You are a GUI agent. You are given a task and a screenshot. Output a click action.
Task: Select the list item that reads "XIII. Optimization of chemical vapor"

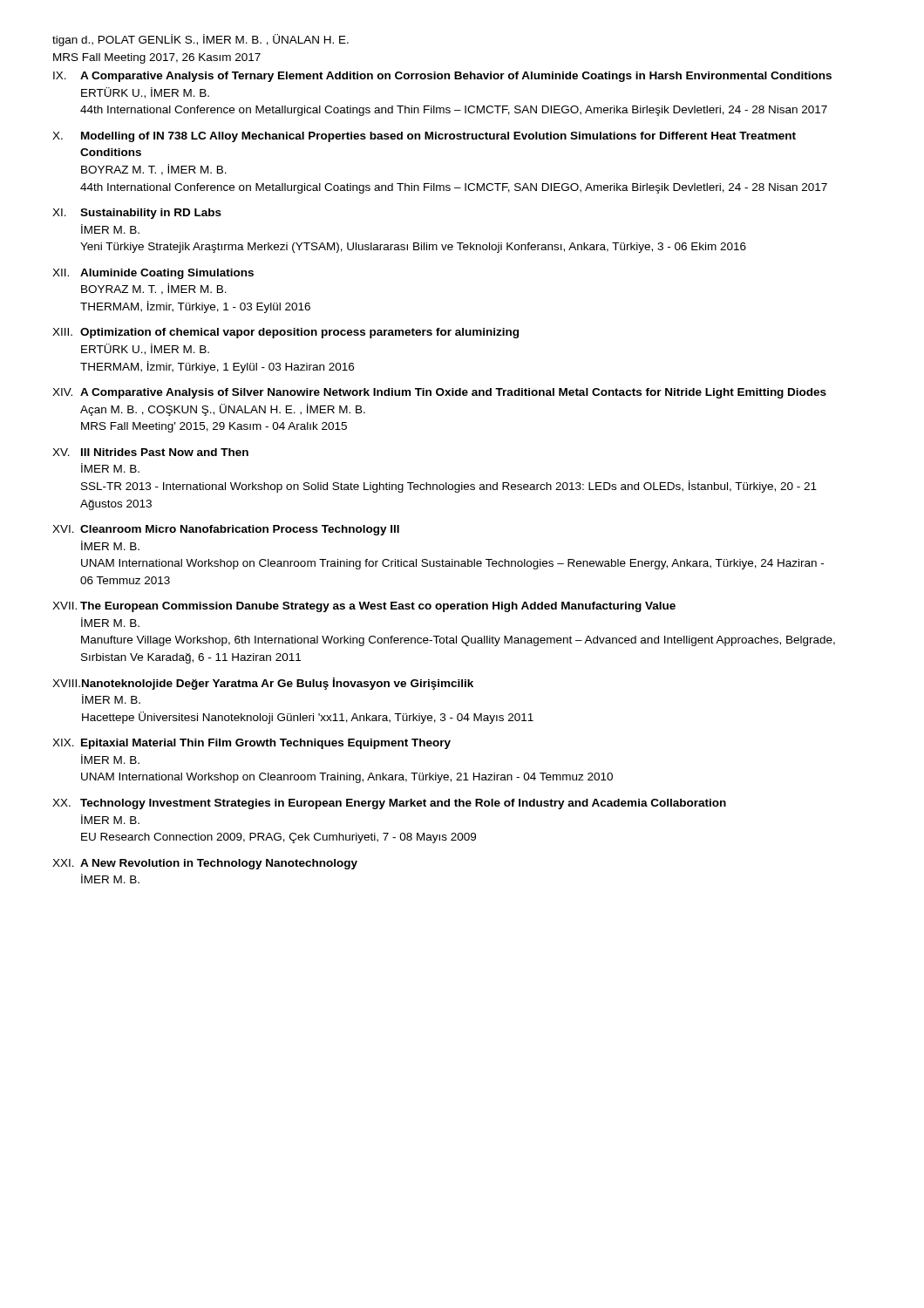pos(285,333)
